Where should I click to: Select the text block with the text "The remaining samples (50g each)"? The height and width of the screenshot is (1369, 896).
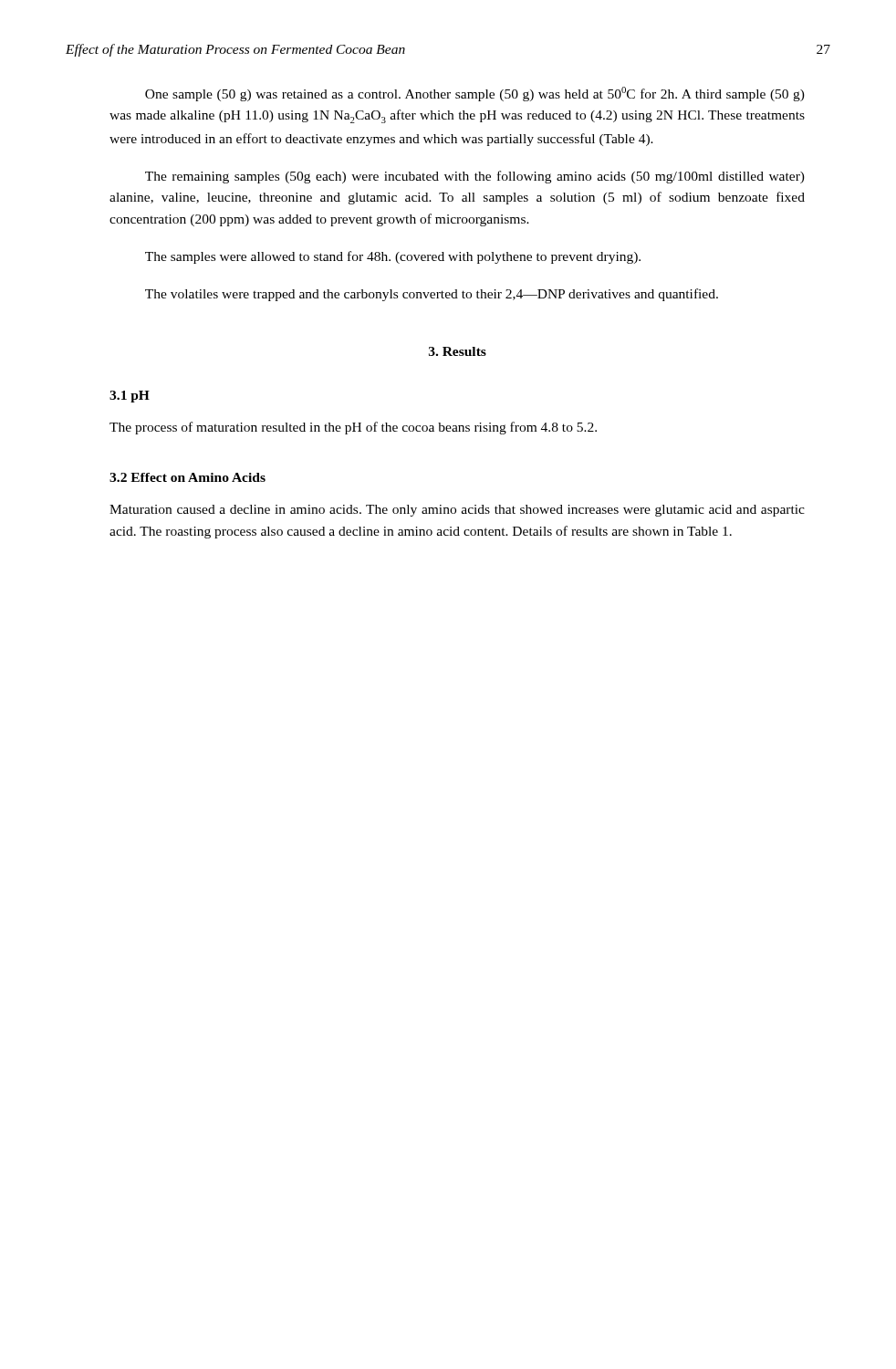tap(457, 197)
